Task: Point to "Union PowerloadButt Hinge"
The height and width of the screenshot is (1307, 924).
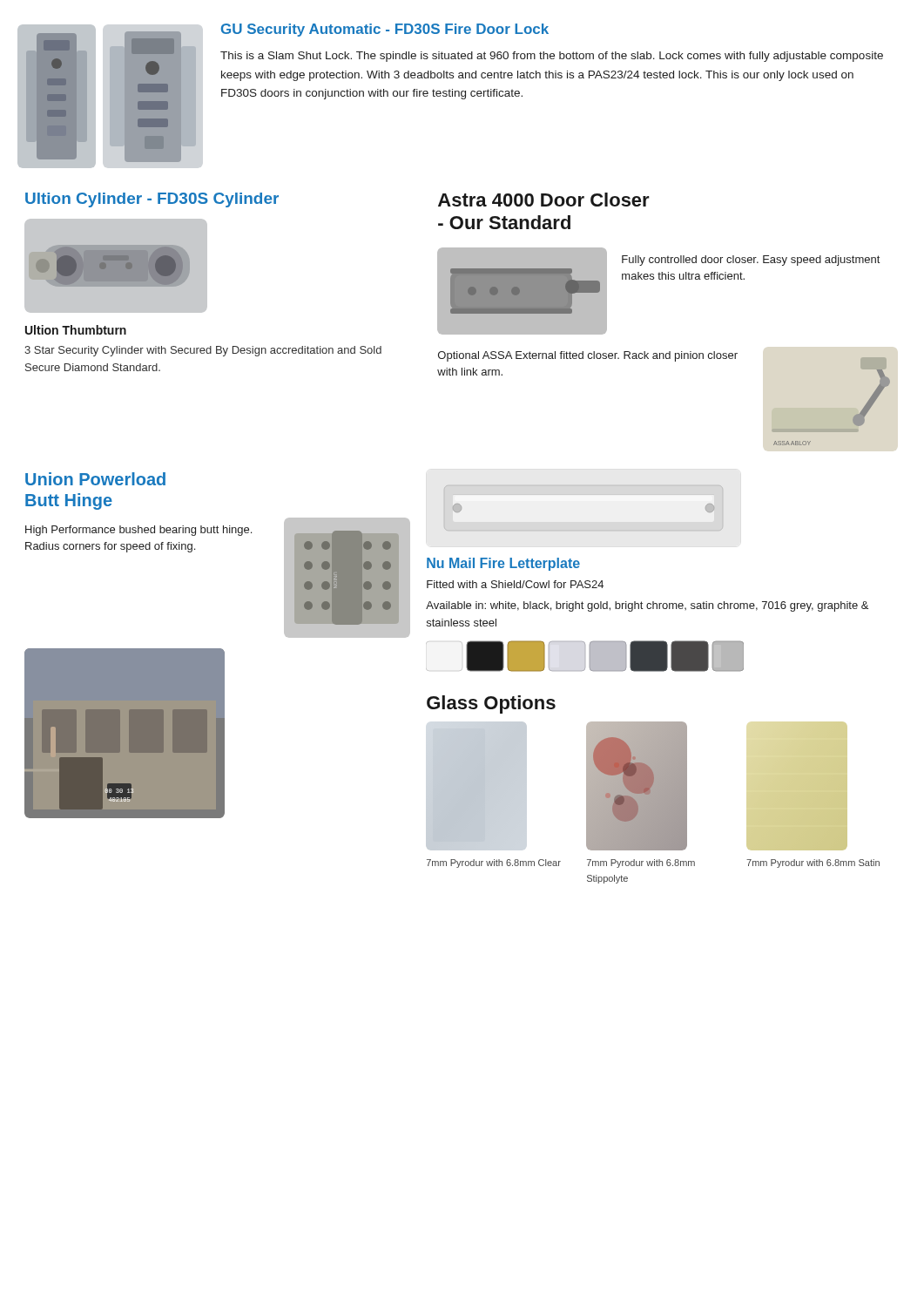Action: pos(95,479)
